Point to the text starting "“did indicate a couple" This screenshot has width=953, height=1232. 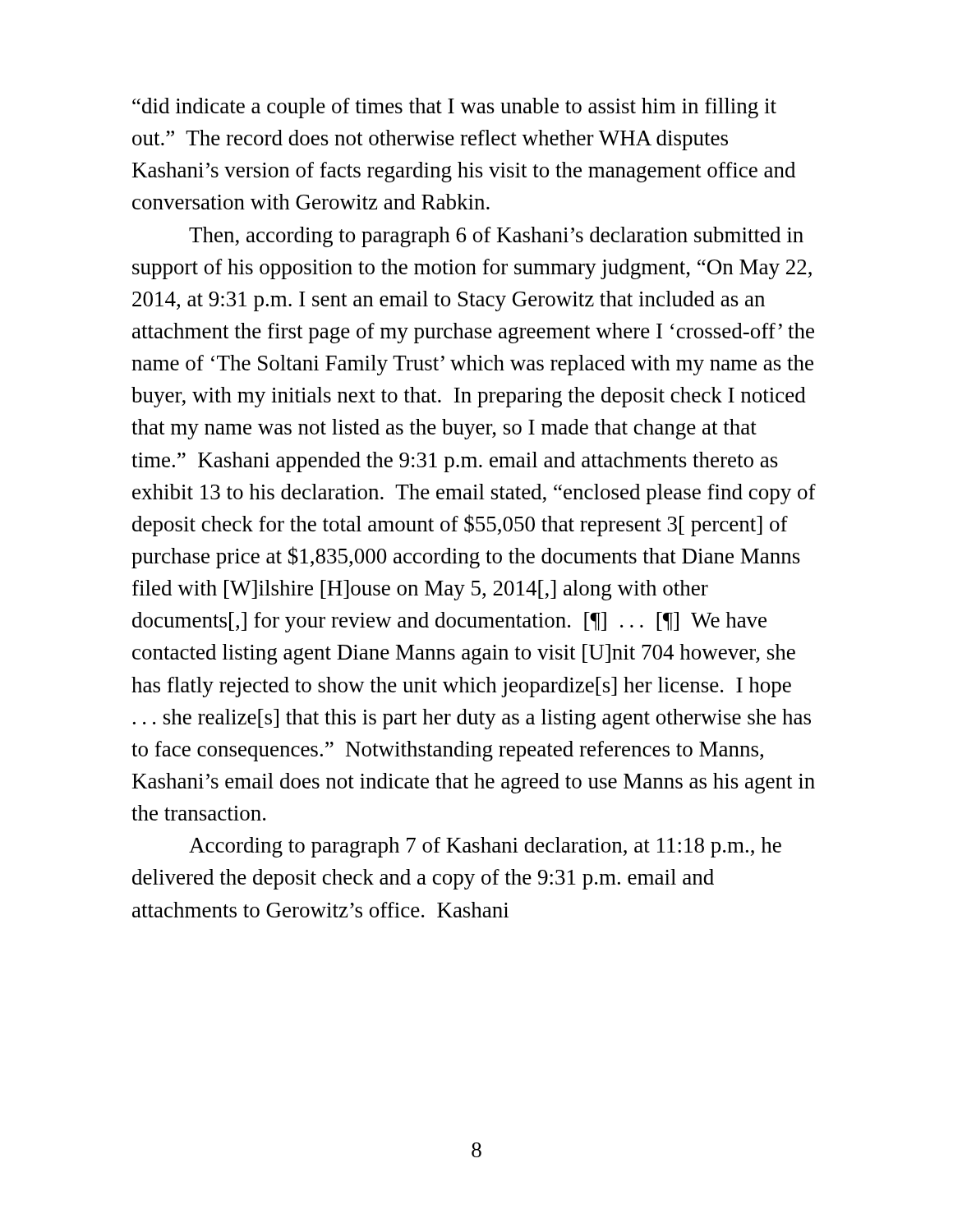[x=464, y=154]
